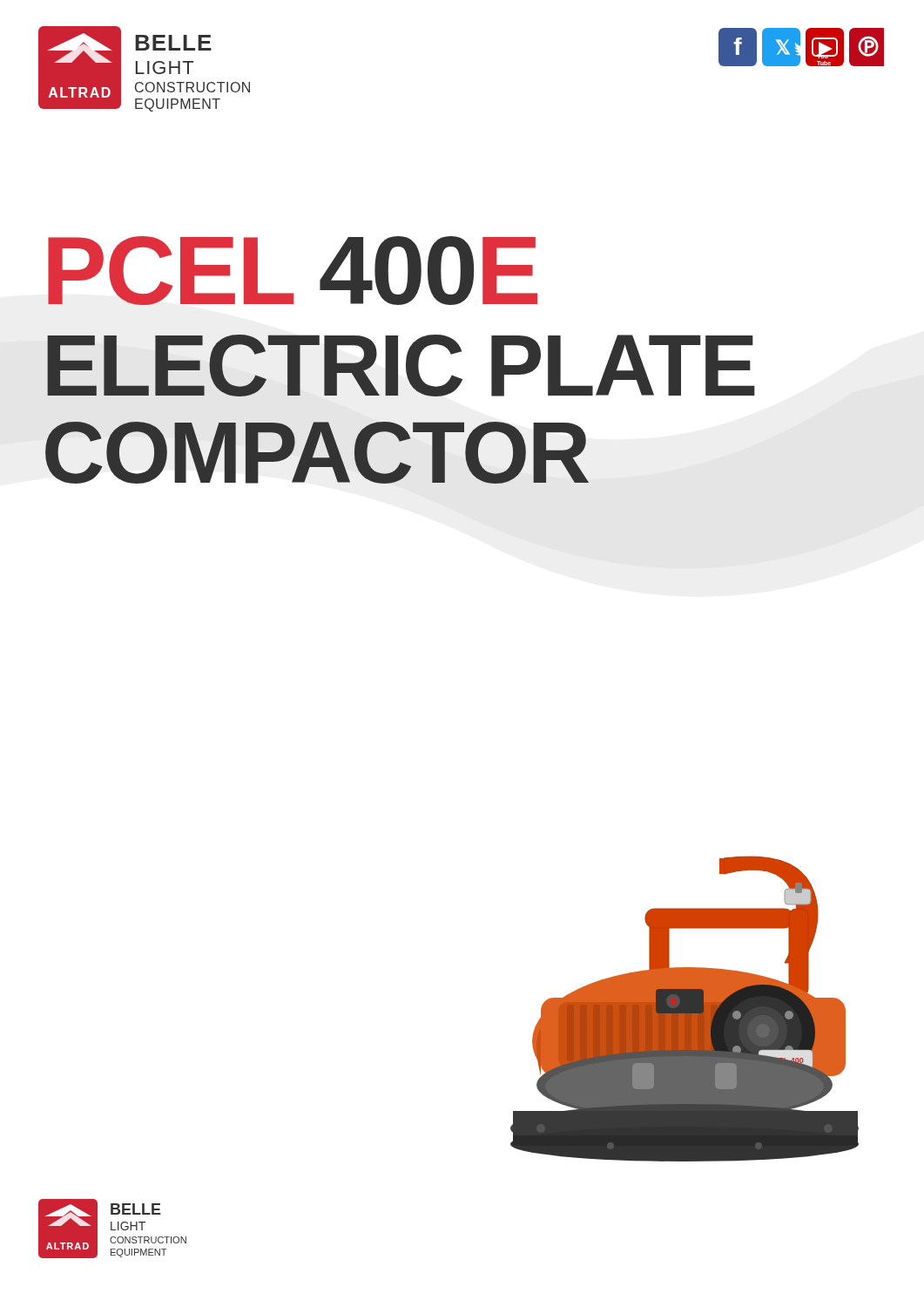The width and height of the screenshot is (924, 1307).
Task: Click on the photo
Action: click(x=680, y=1024)
